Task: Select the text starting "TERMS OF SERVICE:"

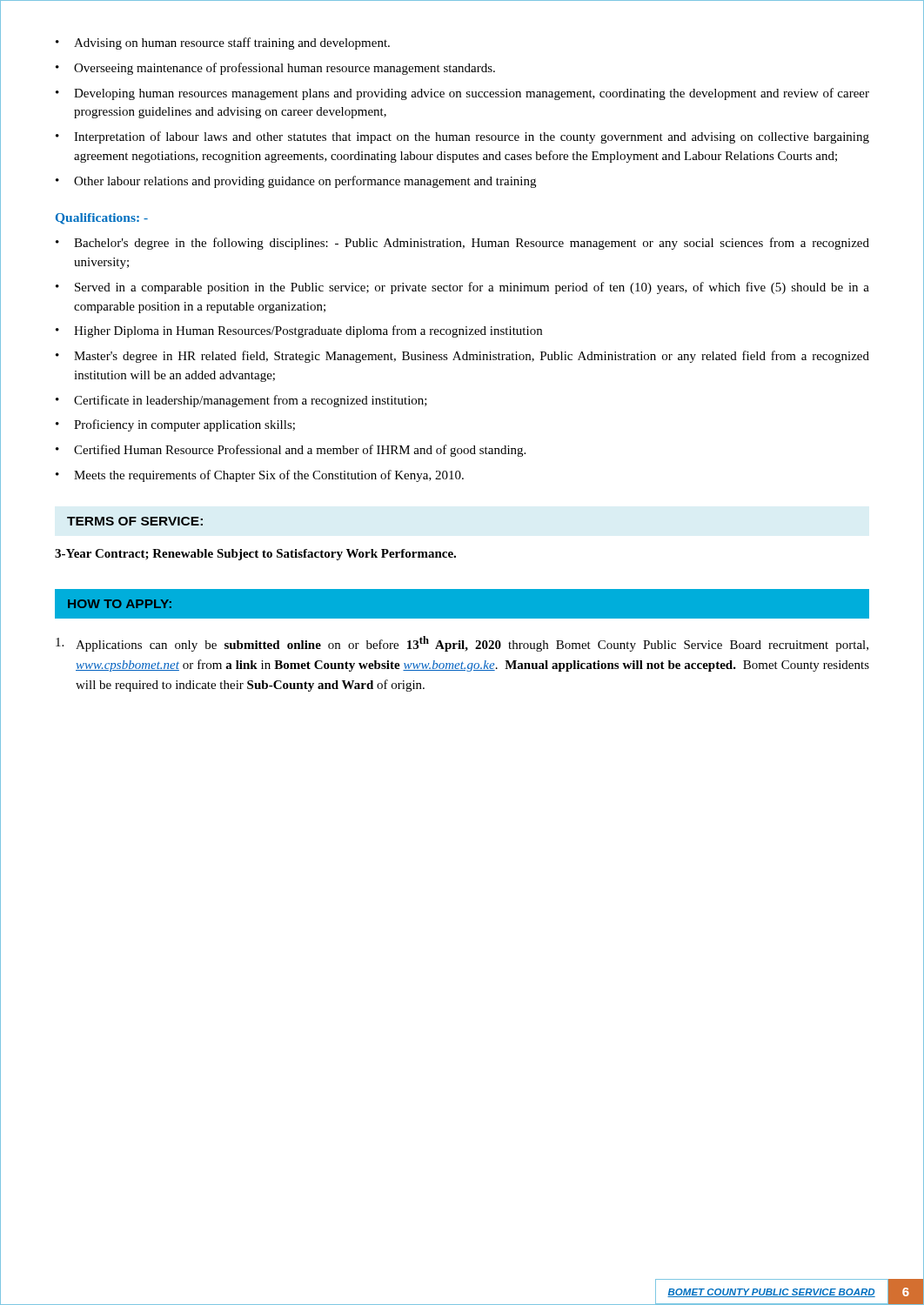Action: [x=135, y=520]
